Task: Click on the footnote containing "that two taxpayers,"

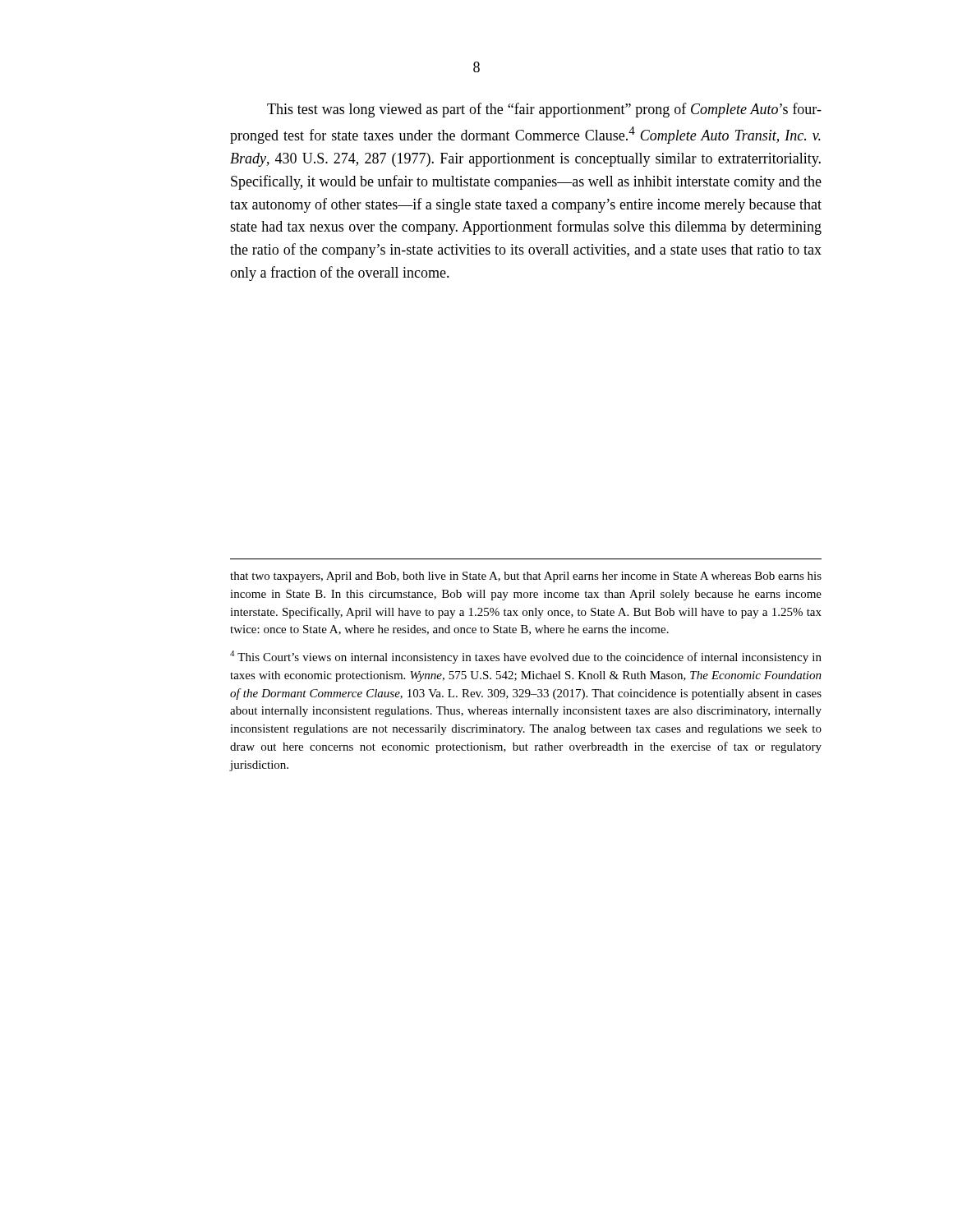Action: 526,603
